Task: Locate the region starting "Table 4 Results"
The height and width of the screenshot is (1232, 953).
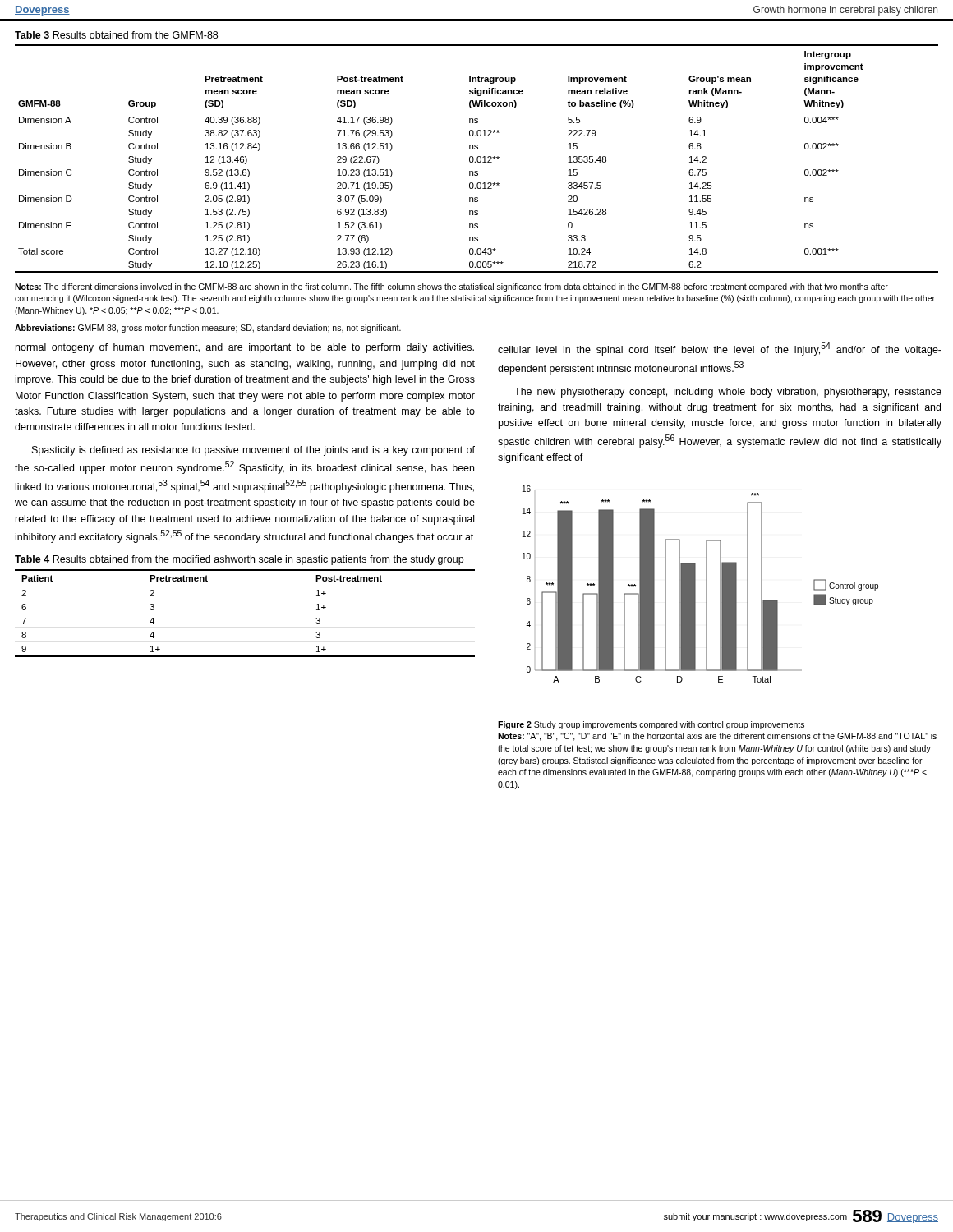Action: pos(239,560)
